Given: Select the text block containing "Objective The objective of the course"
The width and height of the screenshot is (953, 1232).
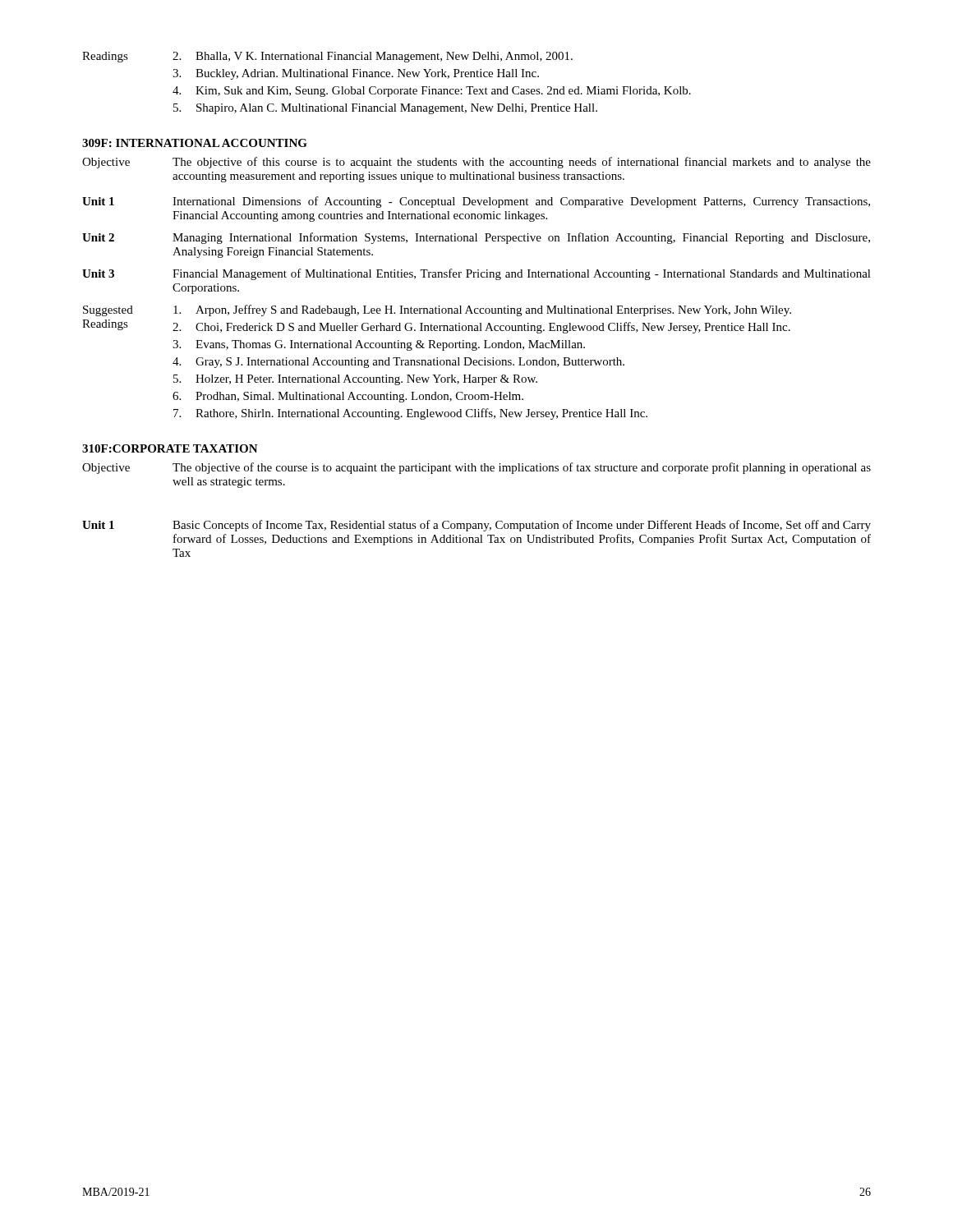Looking at the screenshot, I should tap(476, 475).
